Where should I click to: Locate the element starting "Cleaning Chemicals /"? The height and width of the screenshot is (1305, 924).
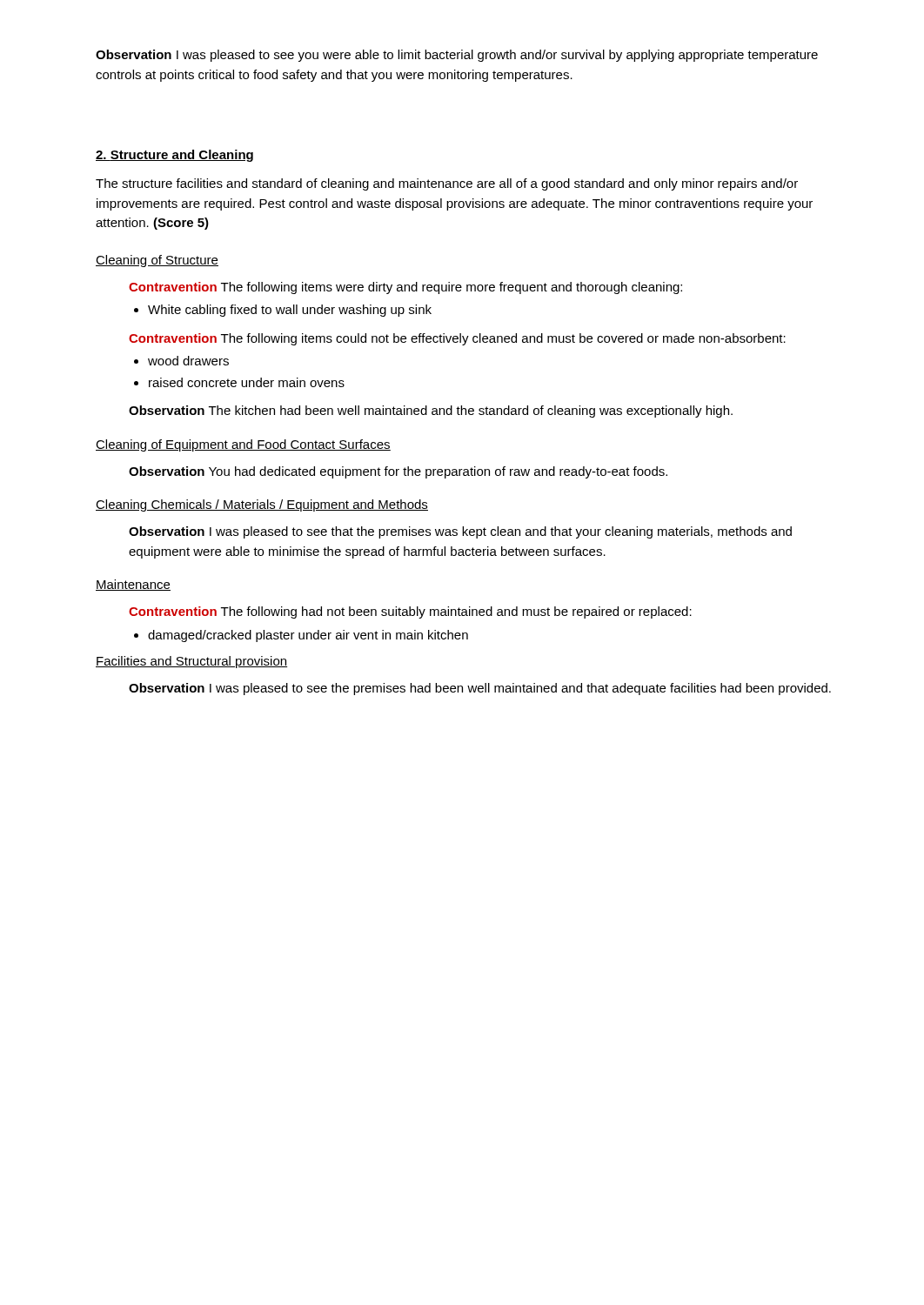click(262, 504)
